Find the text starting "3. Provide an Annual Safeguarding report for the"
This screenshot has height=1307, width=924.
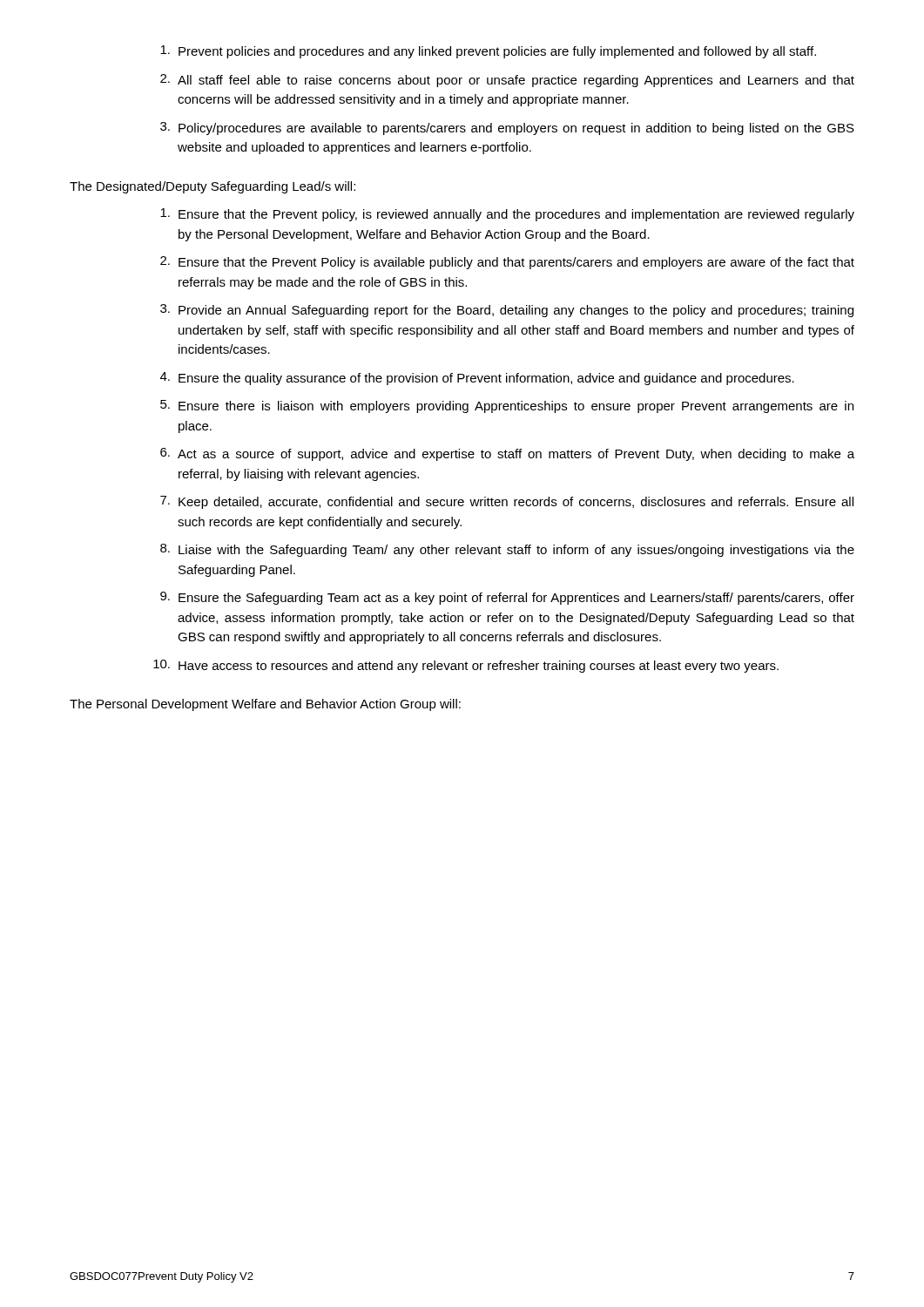pyautogui.click(x=497, y=330)
